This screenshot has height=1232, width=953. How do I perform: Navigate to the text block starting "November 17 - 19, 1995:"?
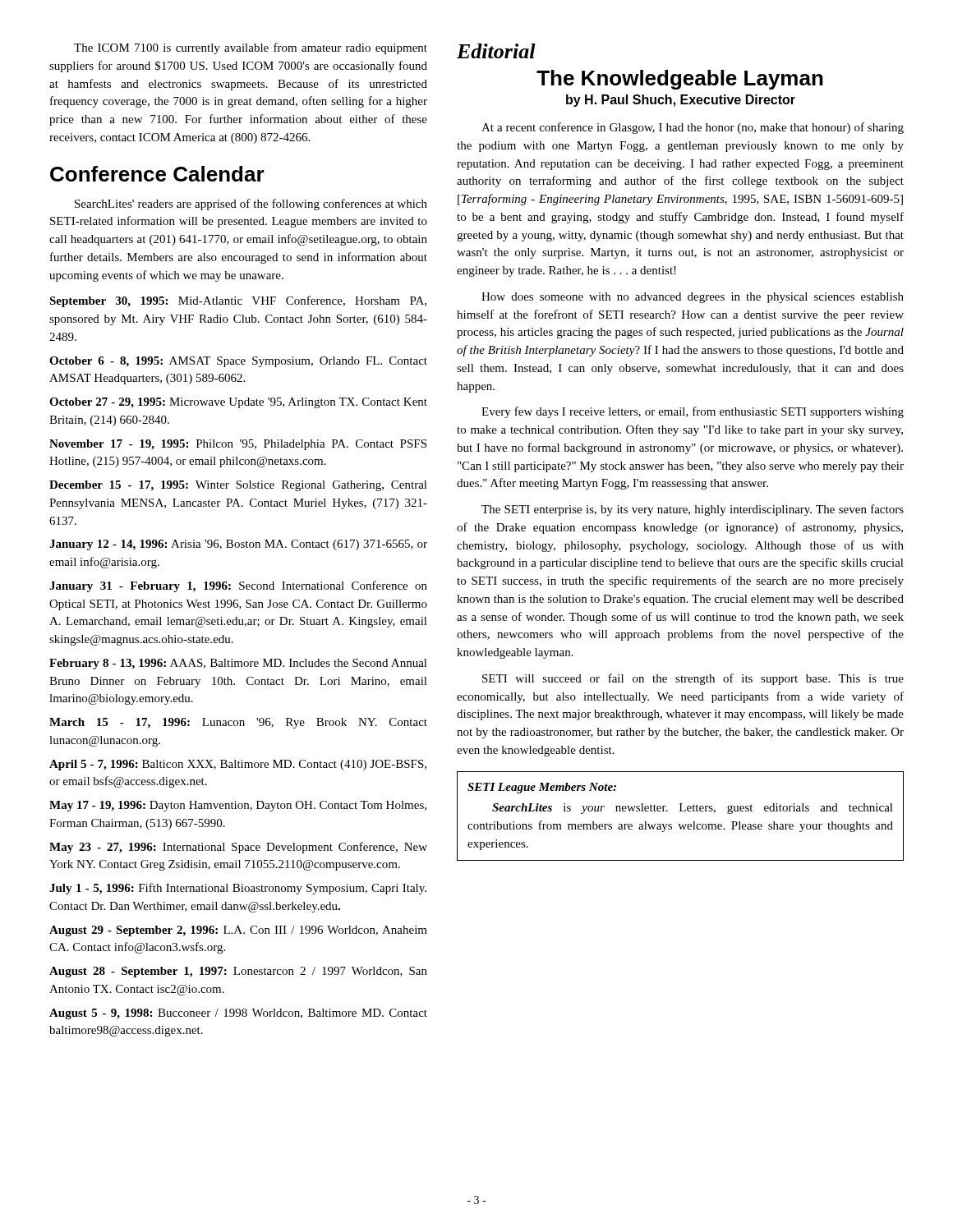(x=238, y=453)
